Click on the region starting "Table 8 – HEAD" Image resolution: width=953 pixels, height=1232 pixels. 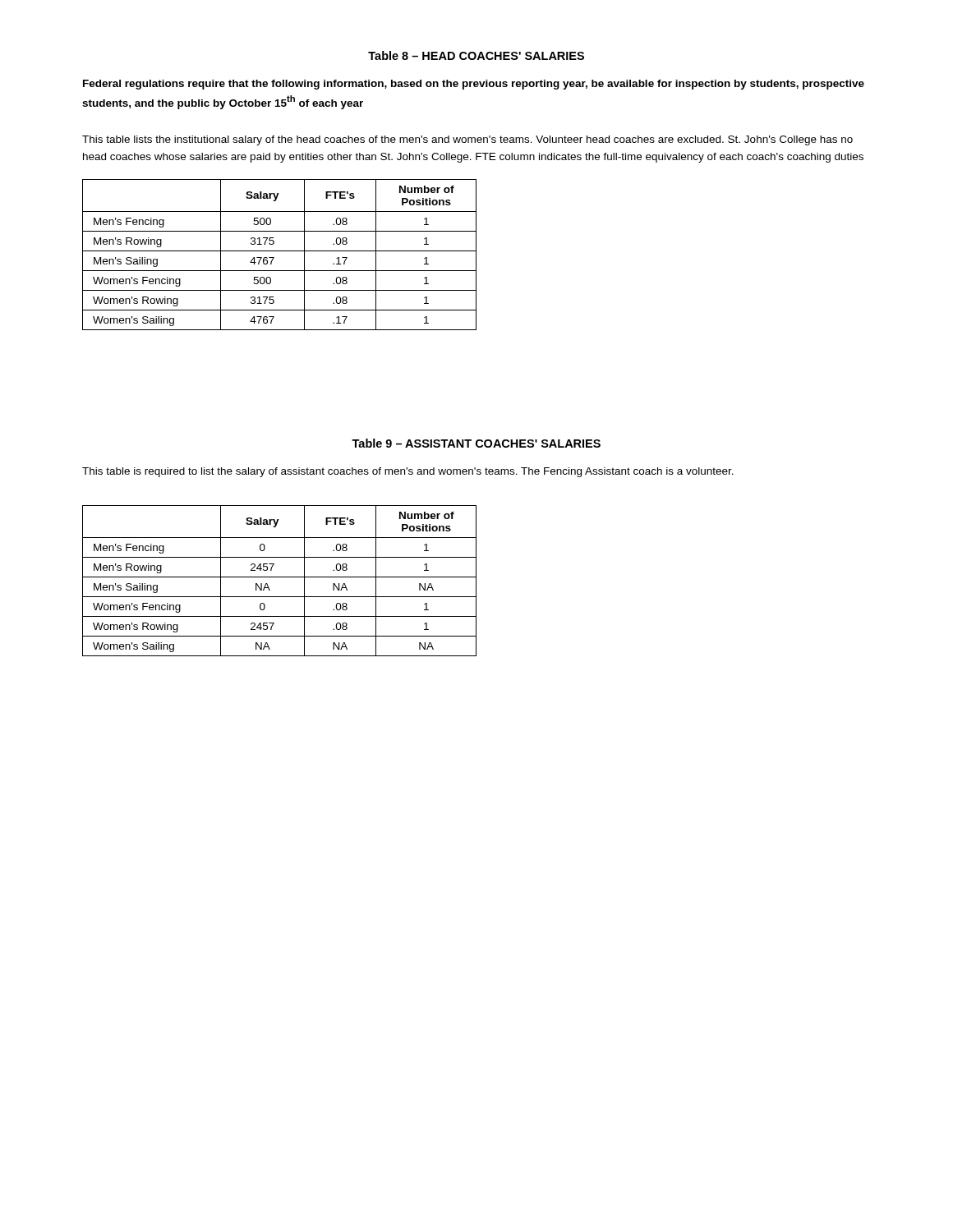coord(476,56)
